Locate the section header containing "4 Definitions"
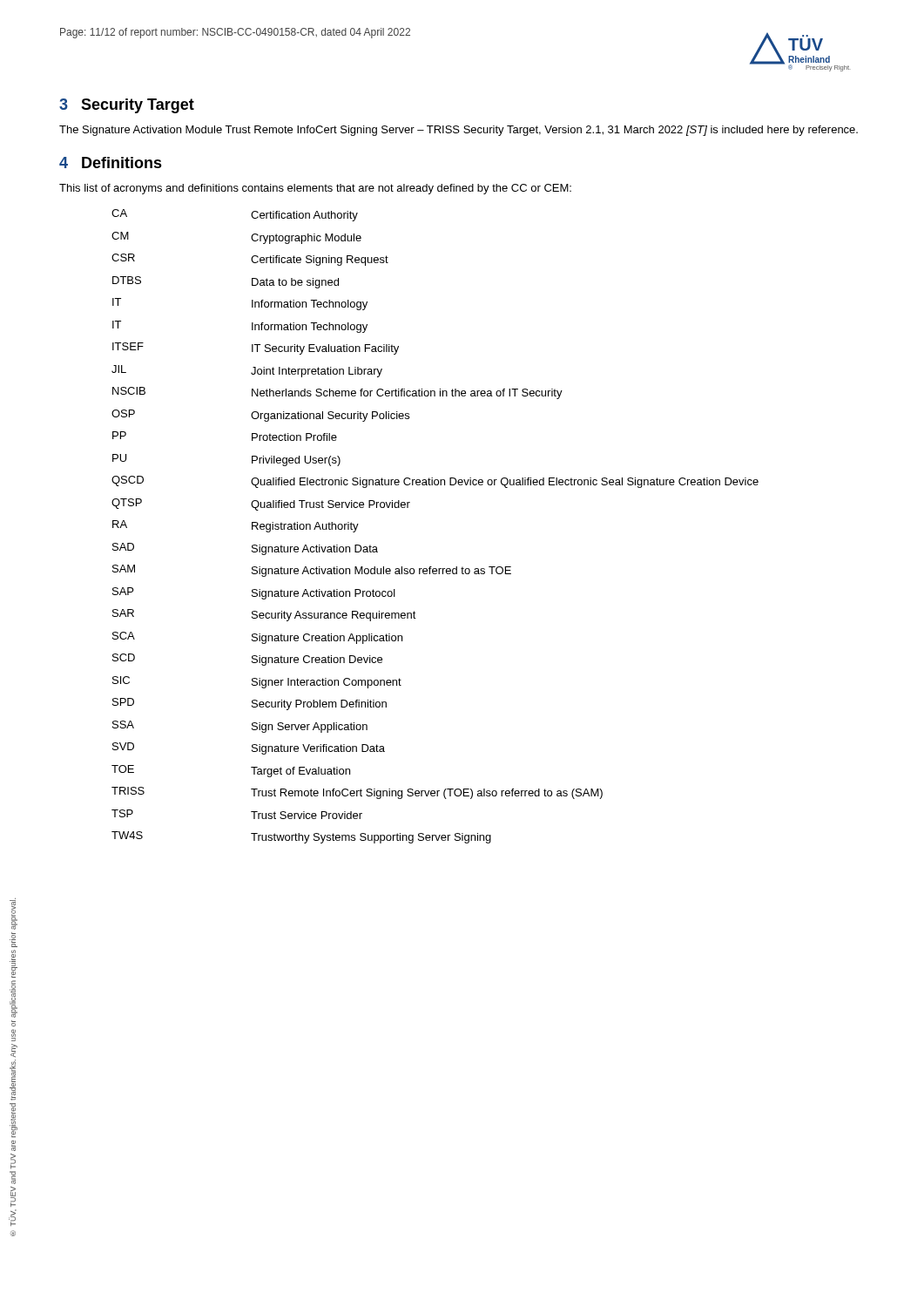 (x=111, y=163)
